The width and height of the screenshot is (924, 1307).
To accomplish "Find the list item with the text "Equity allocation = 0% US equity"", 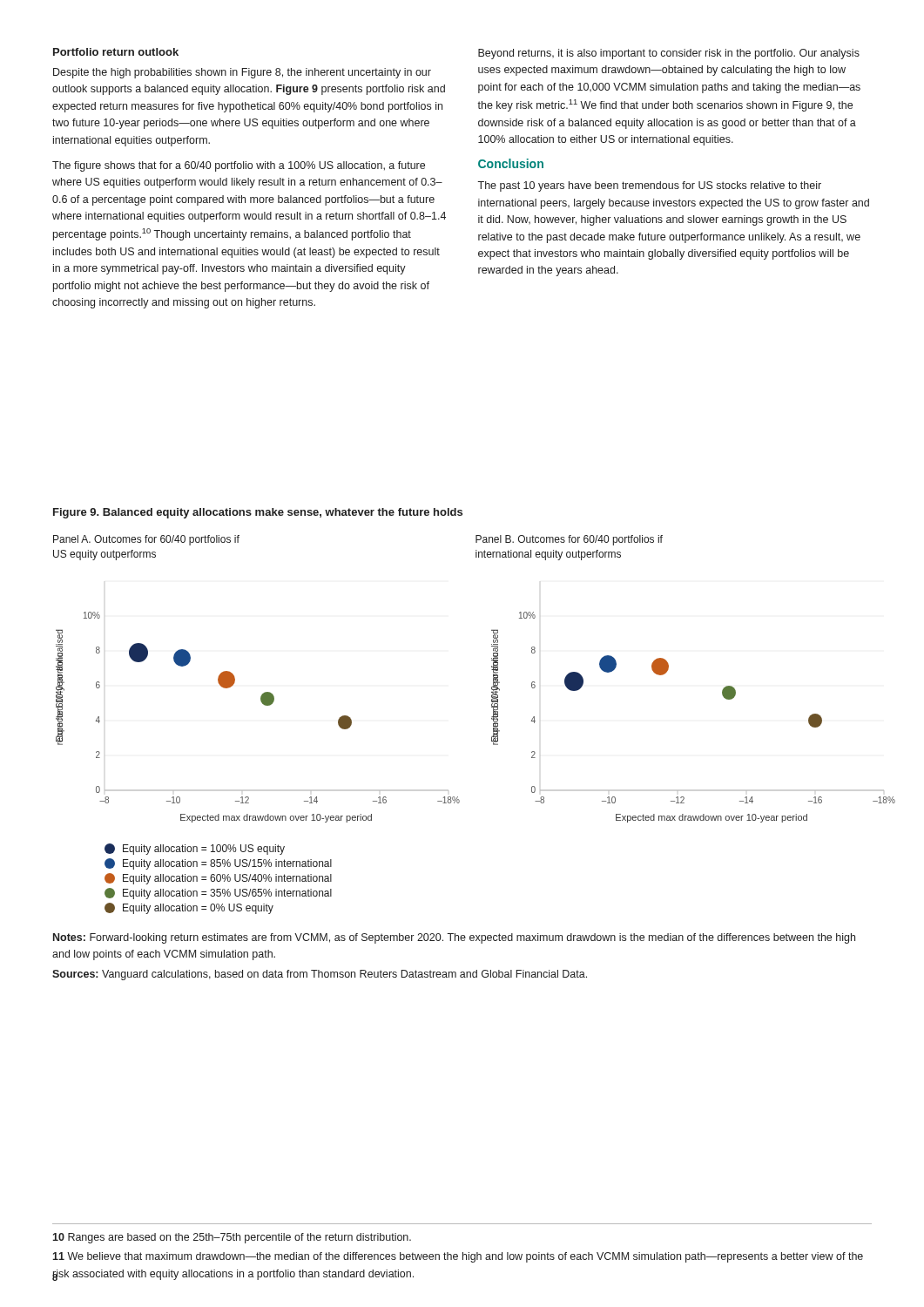I will pyautogui.click(x=189, y=908).
